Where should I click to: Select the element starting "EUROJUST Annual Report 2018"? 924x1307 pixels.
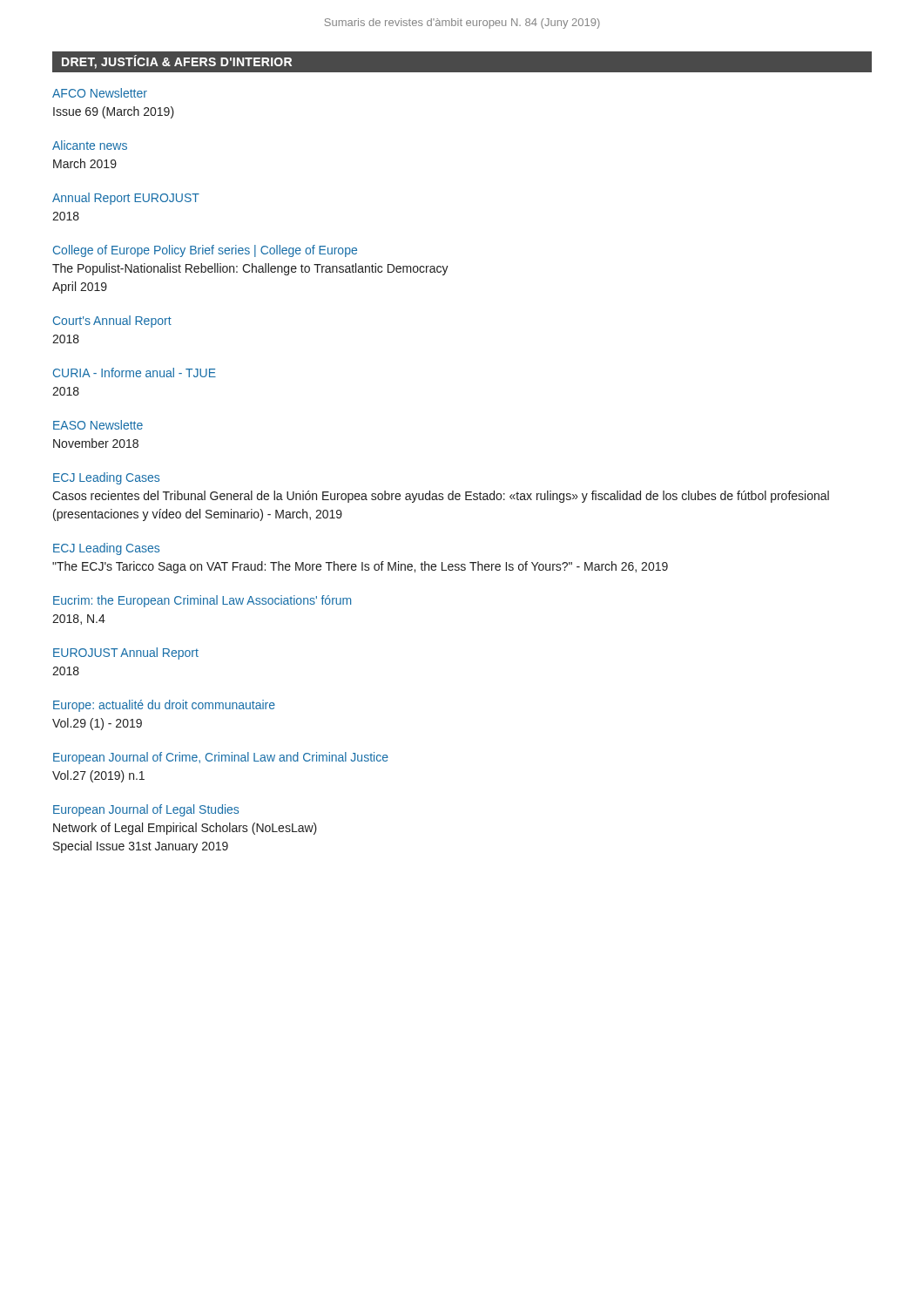[x=126, y=654]
